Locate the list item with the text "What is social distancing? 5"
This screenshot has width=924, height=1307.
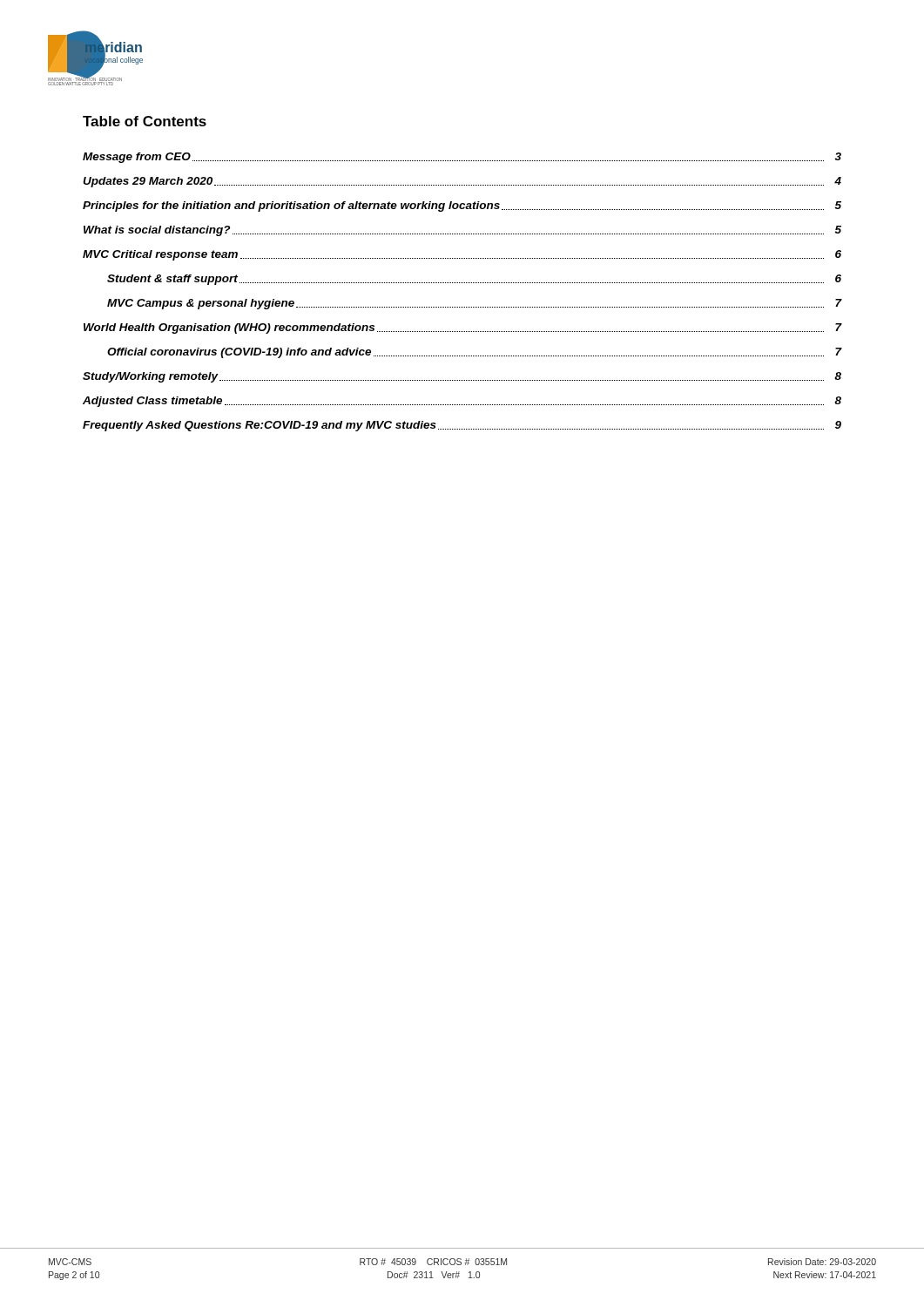pos(462,230)
